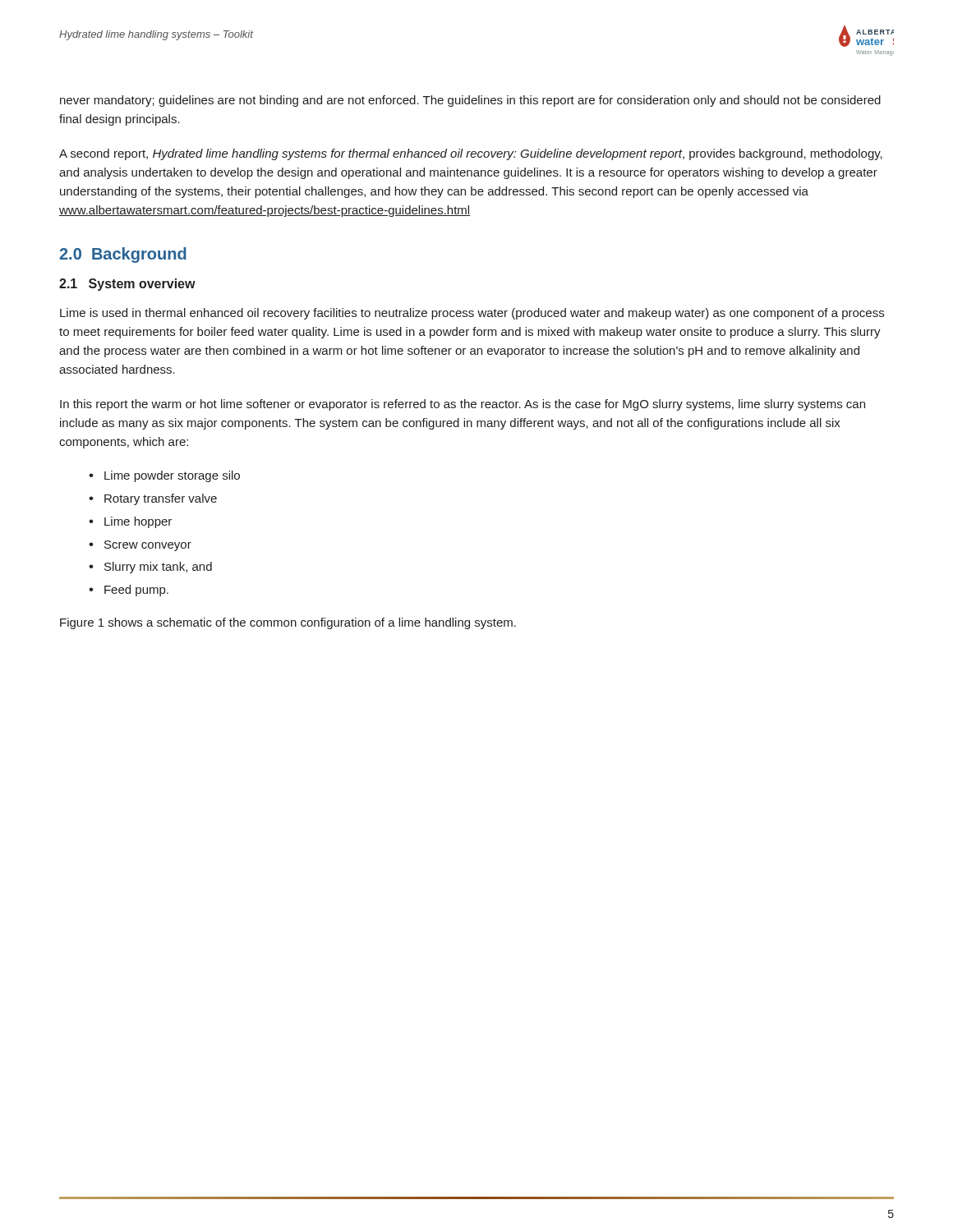Image resolution: width=953 pixels, height=1232 pixels.
Task: Select the logo
Action: pos(840,47)
